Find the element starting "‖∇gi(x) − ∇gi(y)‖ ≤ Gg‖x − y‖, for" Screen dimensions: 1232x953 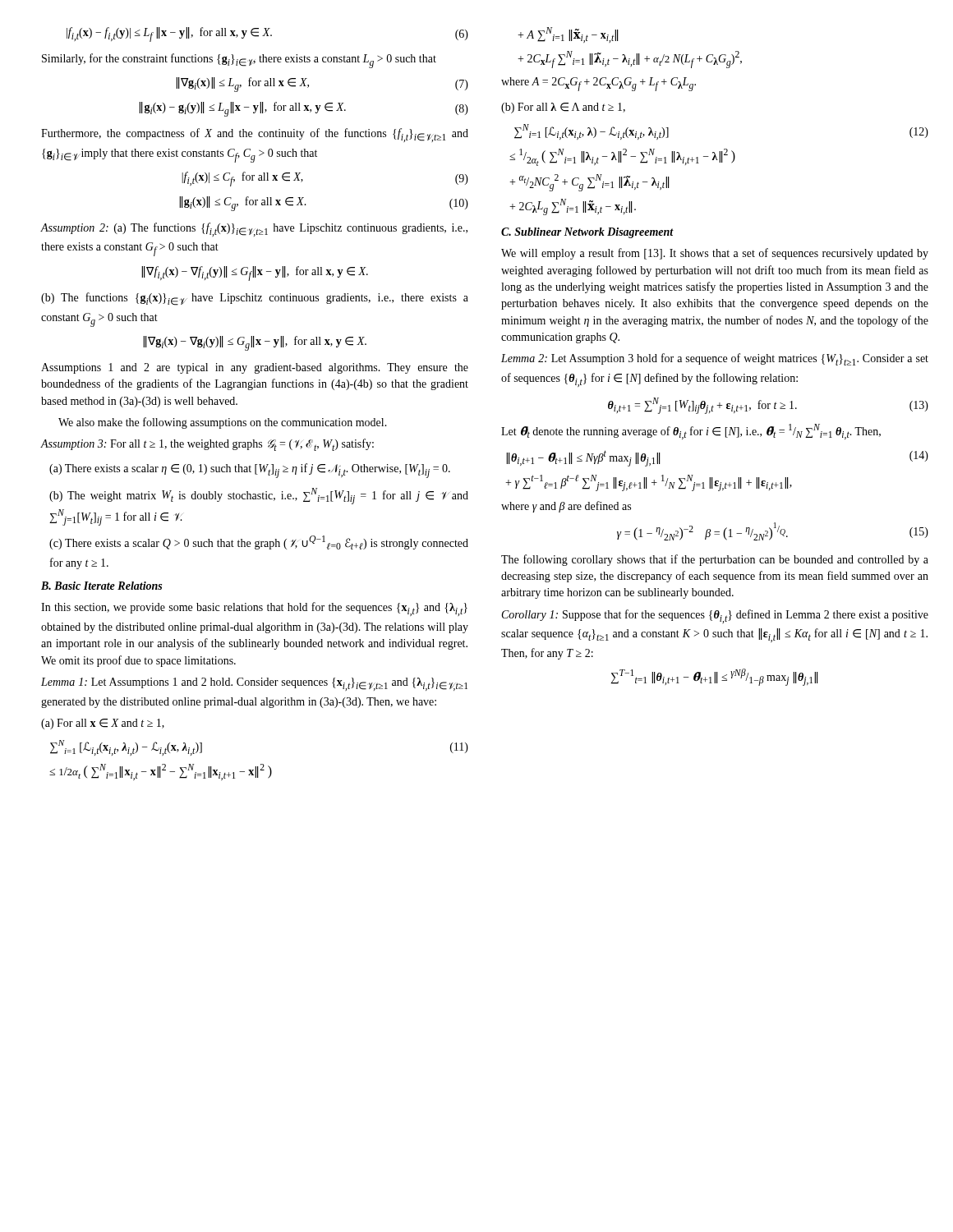255,343
